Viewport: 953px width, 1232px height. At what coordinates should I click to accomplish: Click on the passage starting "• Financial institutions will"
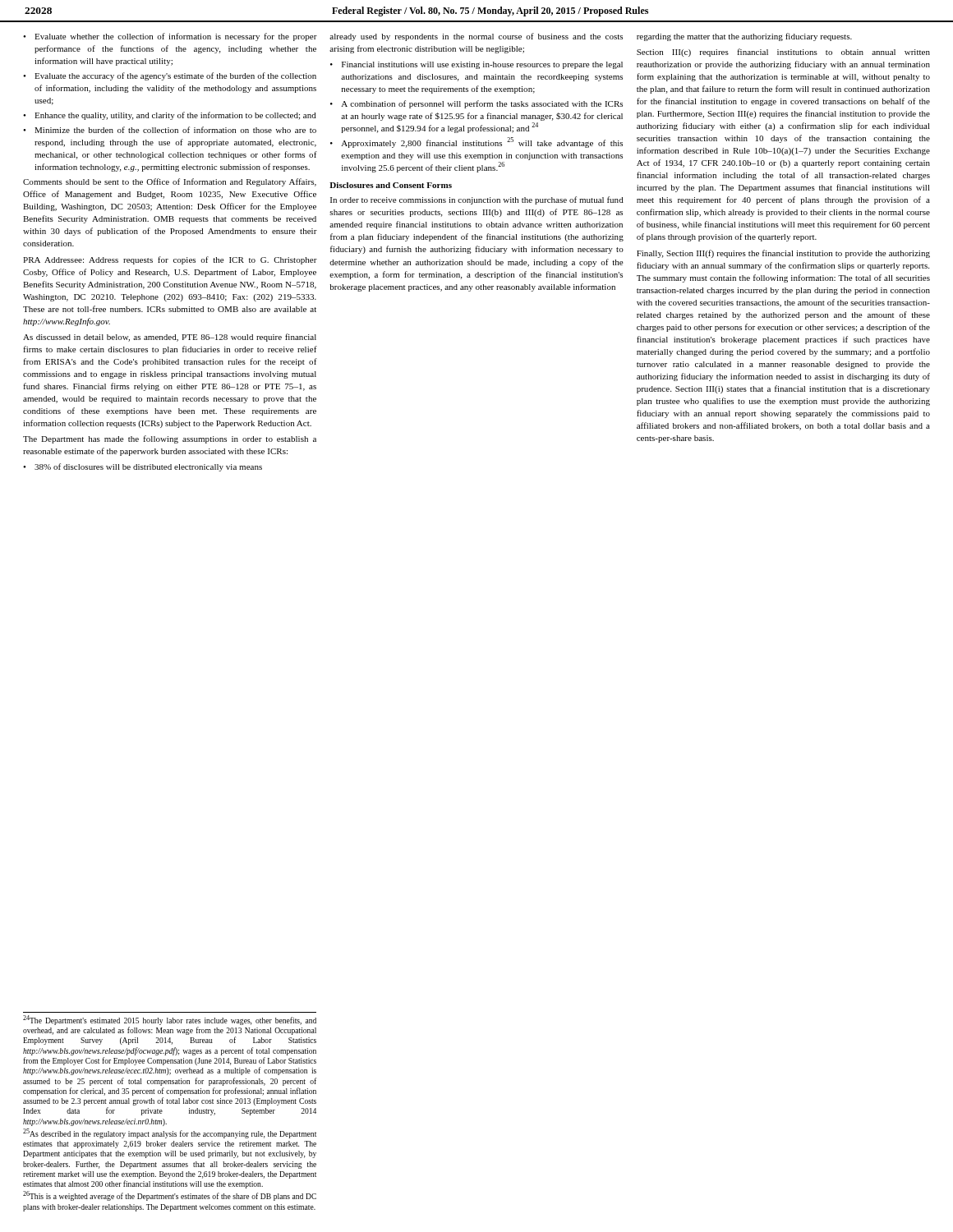[x=476, y=77]
